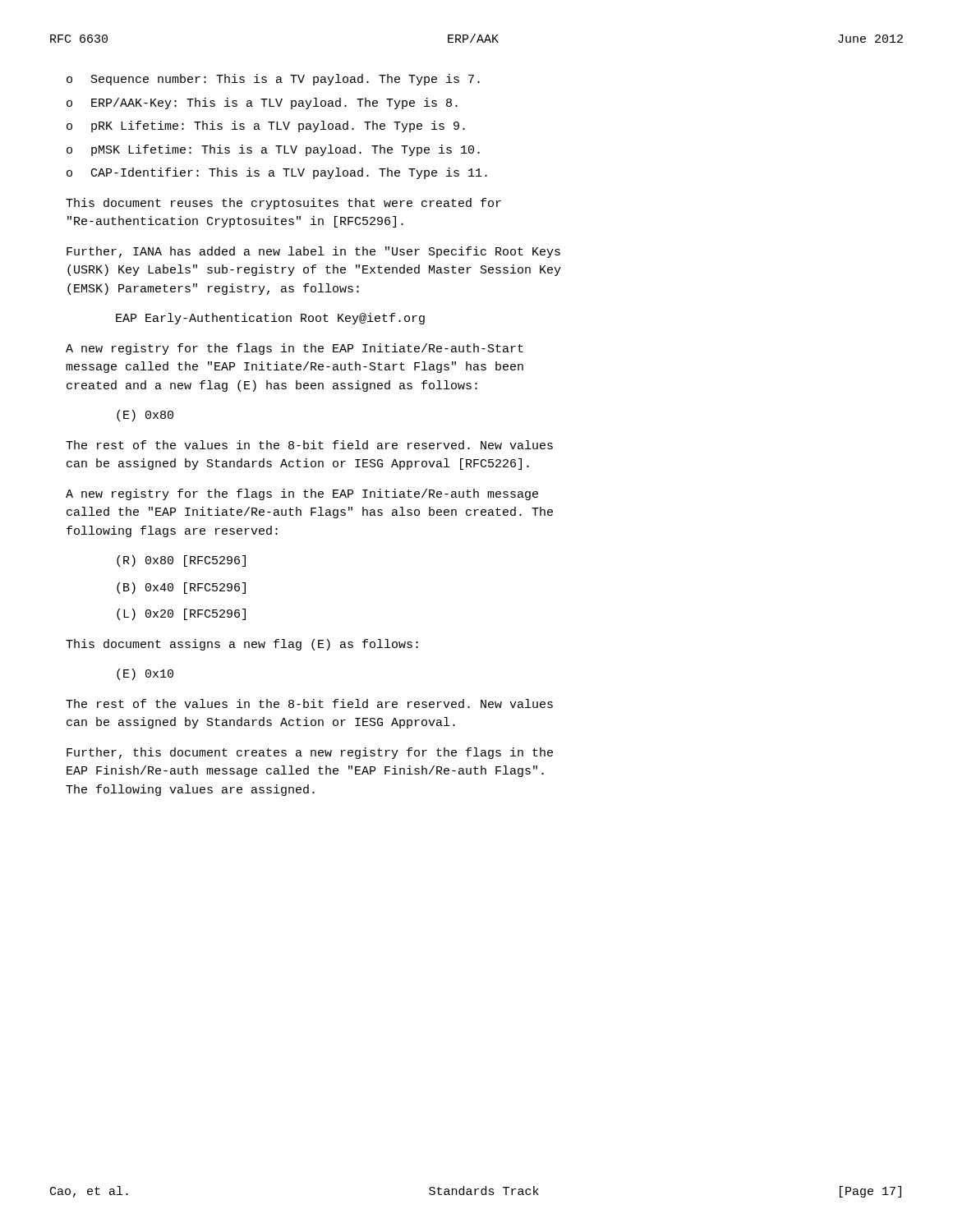Locate the element starting "This document assigns a new flag (E)"
The height and width of the screenshot is (1232, 953).
(x=243, y=645)
